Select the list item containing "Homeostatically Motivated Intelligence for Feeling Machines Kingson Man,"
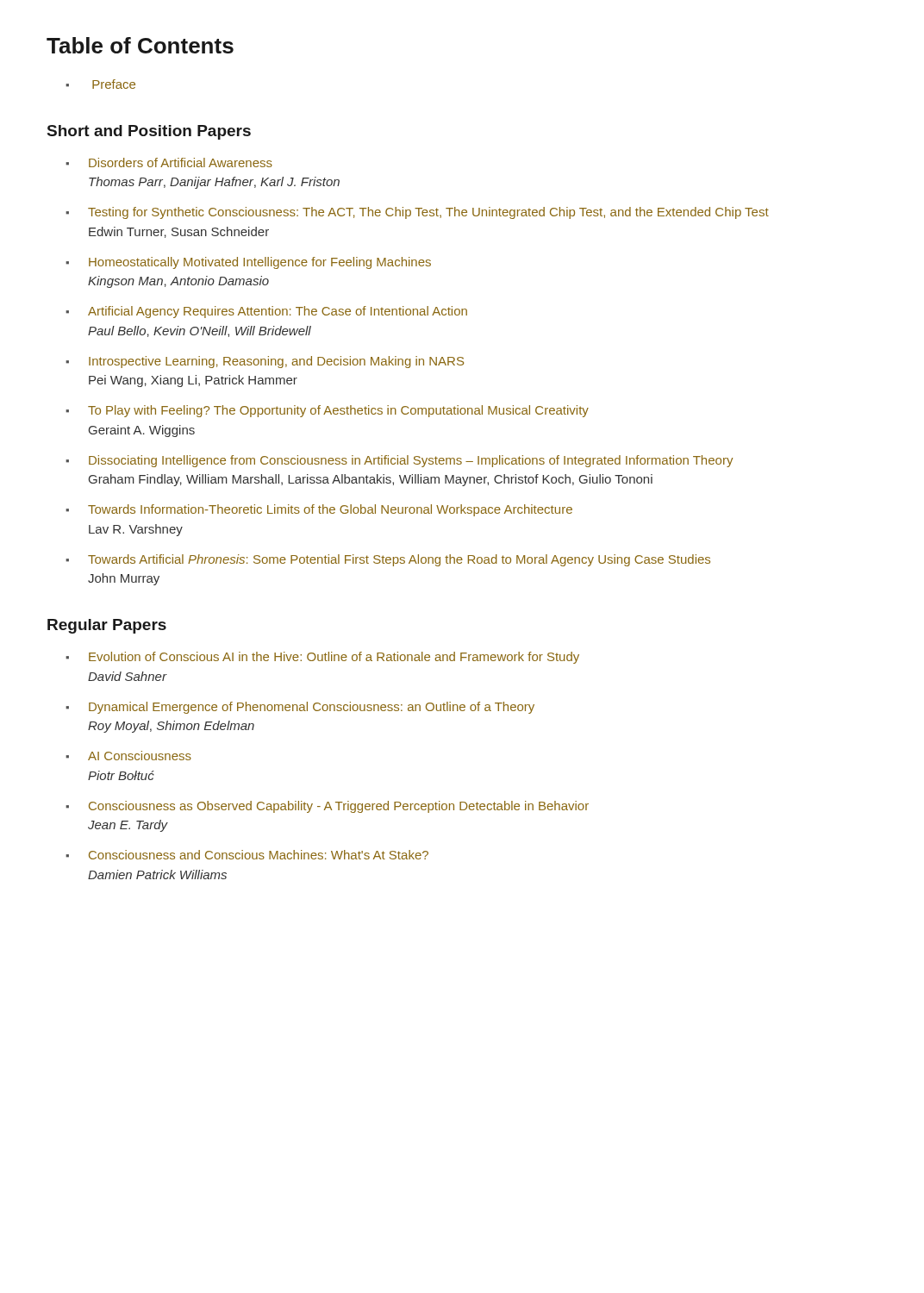Viewport: 924px width, 1293px height. [x=248, y=272]
